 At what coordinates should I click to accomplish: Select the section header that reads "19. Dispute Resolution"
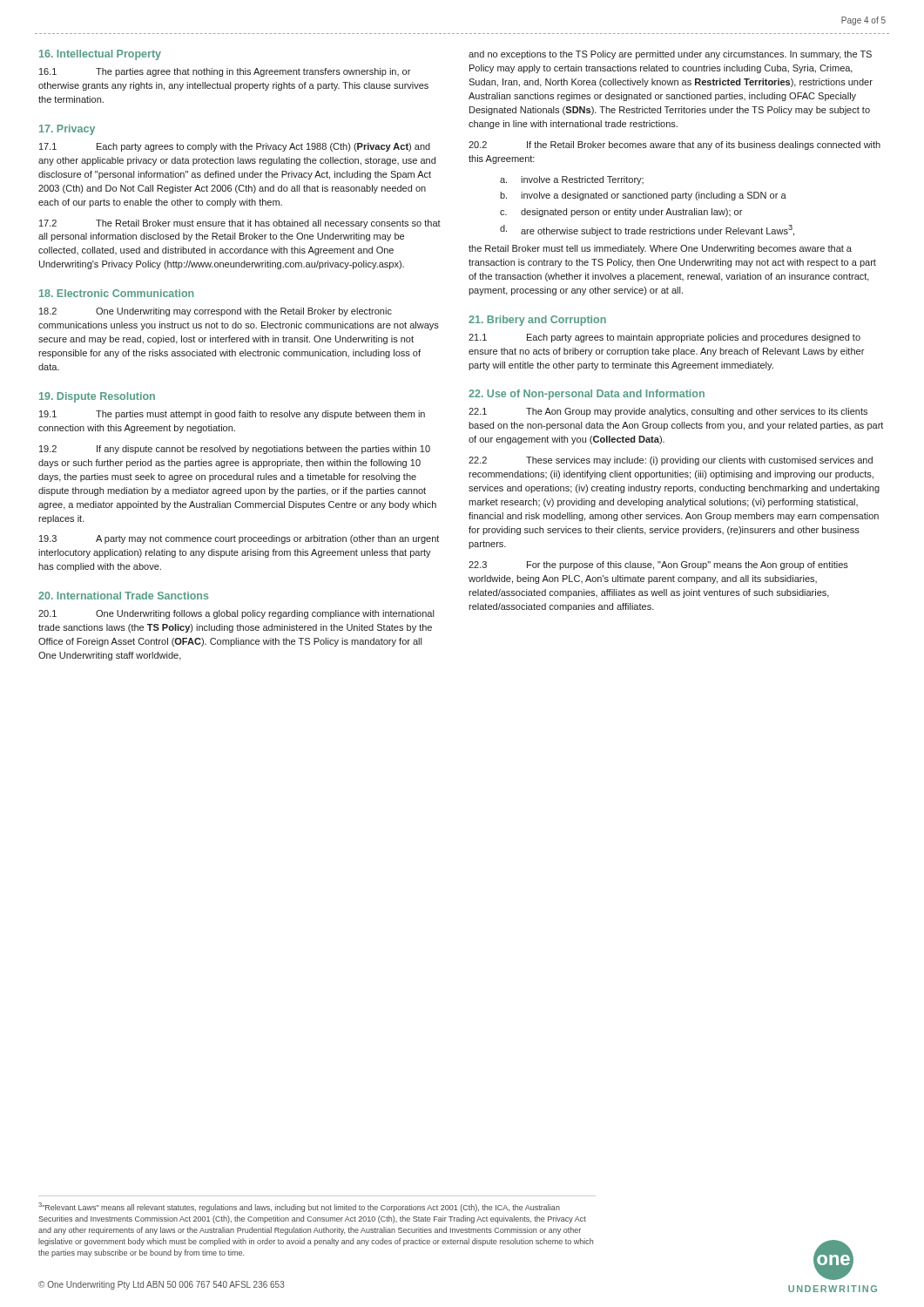[x=97, y=396]
